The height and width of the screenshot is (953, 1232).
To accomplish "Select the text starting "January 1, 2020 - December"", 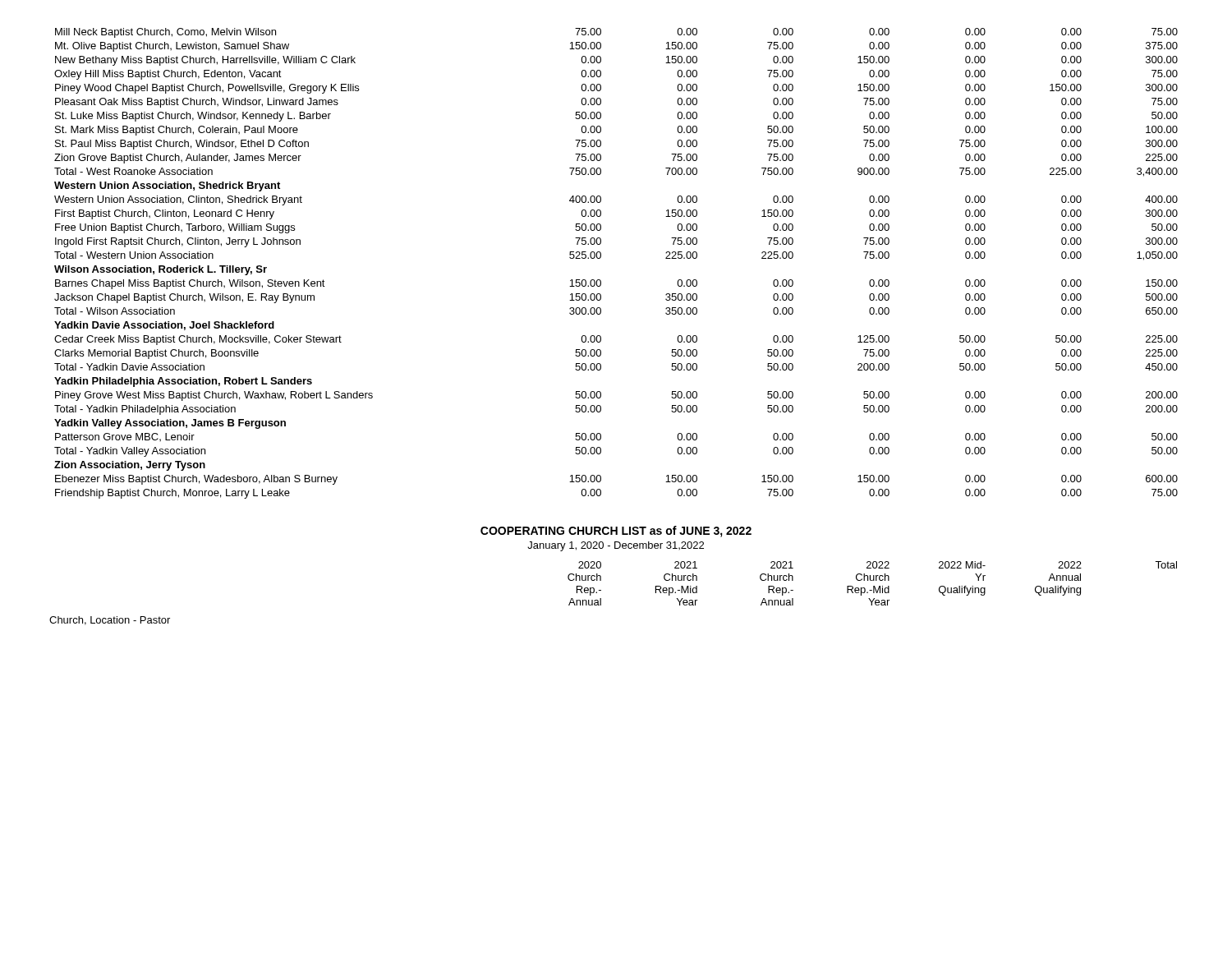I will pos(616,545).
